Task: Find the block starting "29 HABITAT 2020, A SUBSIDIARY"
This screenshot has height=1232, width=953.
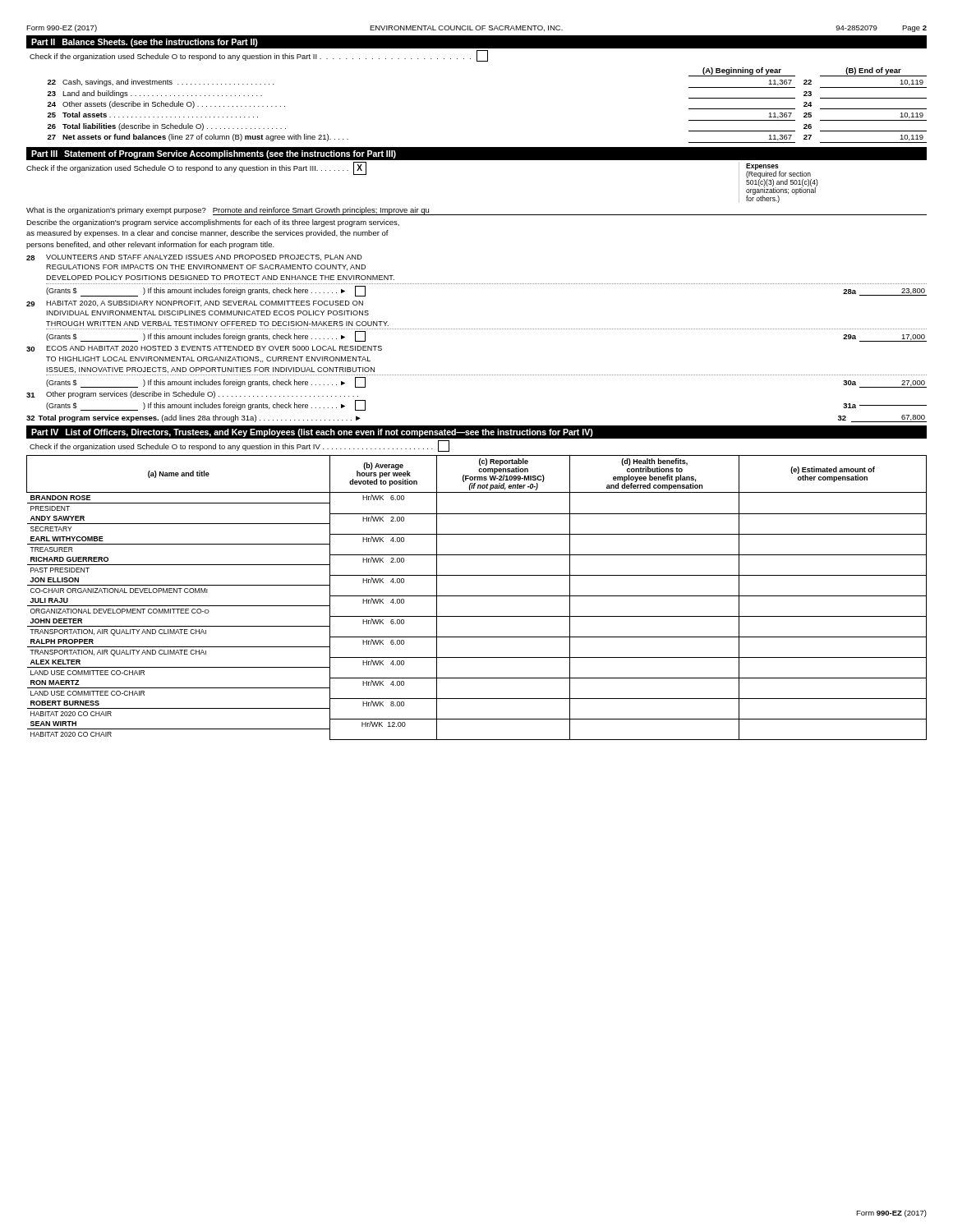Action: pos(476,320)
